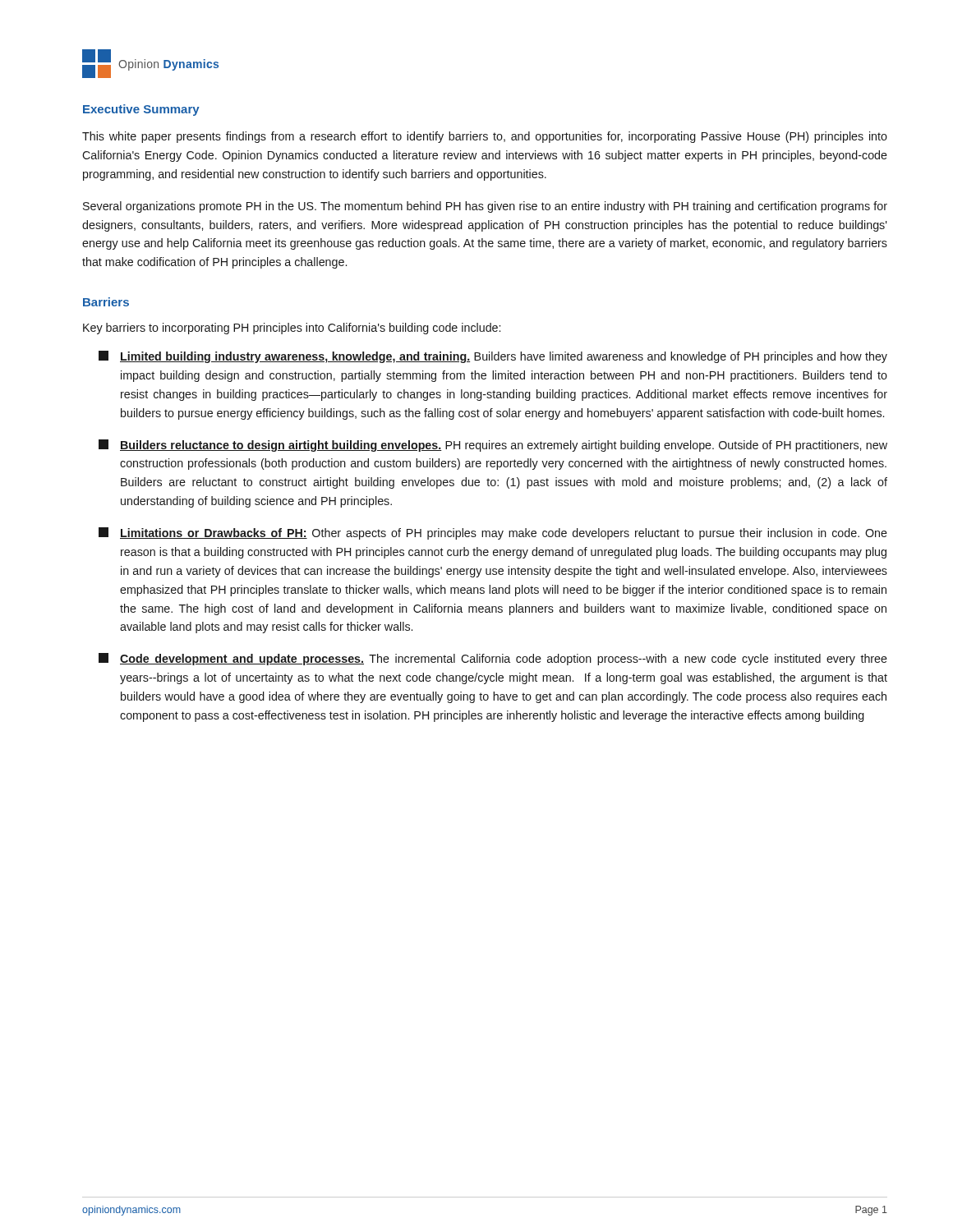Find the text block starting "Builders reluctance to design"
Screen dimensions: 1232x953
(493, 473)
